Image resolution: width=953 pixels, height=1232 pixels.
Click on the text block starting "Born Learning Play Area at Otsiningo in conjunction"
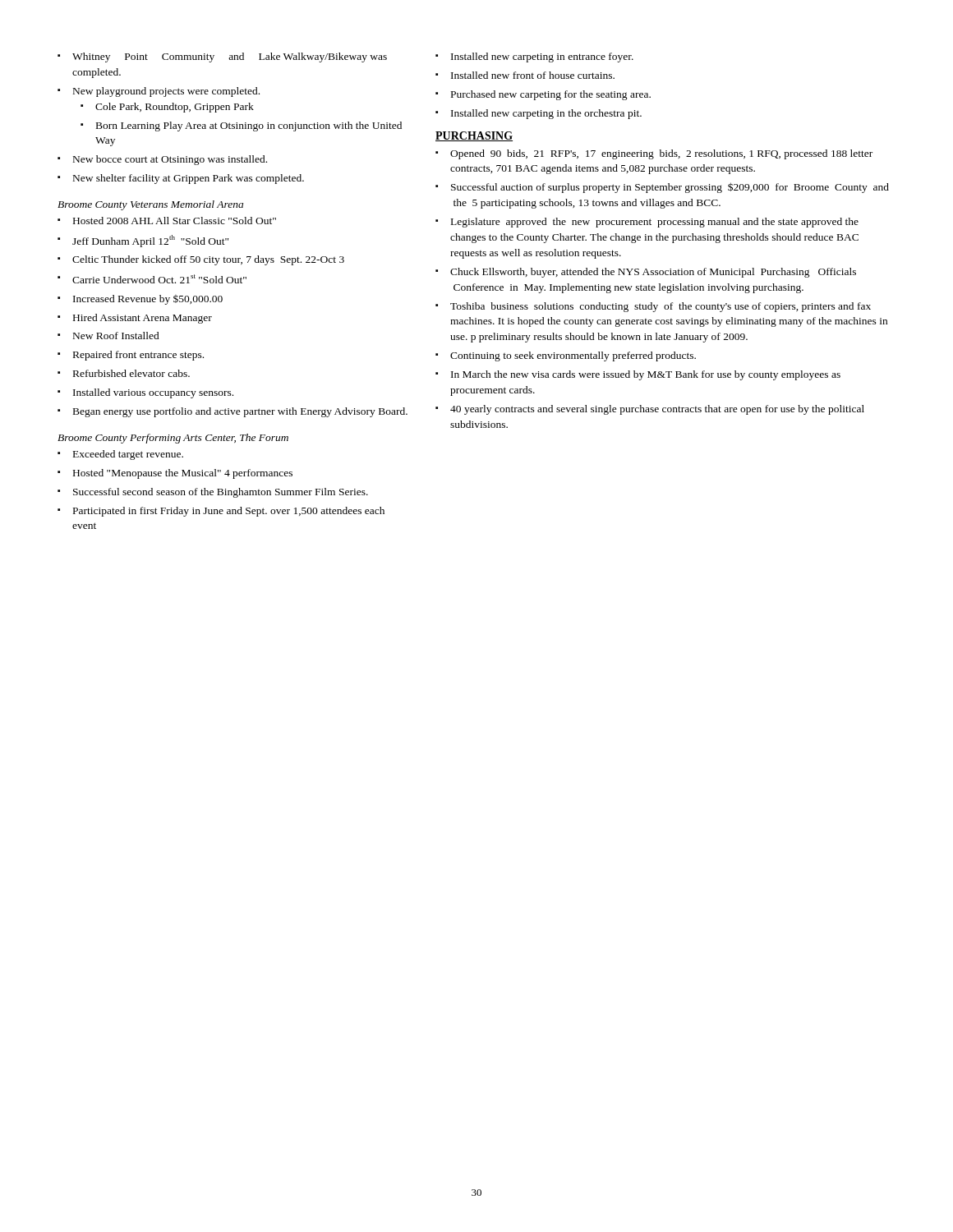pyautogui.click(x=249, y=133)
